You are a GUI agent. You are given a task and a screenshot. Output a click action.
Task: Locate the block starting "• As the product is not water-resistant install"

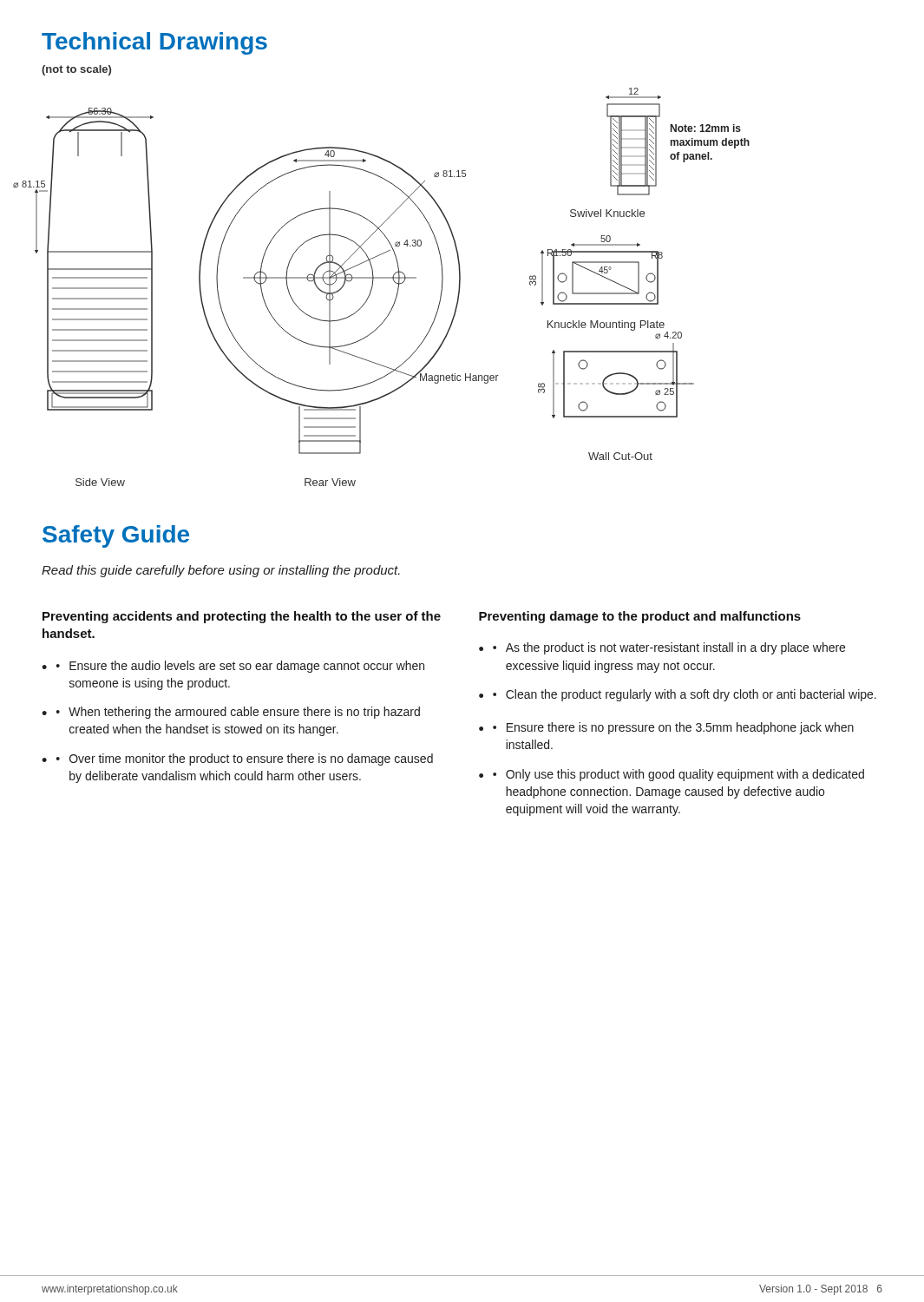coord(687,657)
